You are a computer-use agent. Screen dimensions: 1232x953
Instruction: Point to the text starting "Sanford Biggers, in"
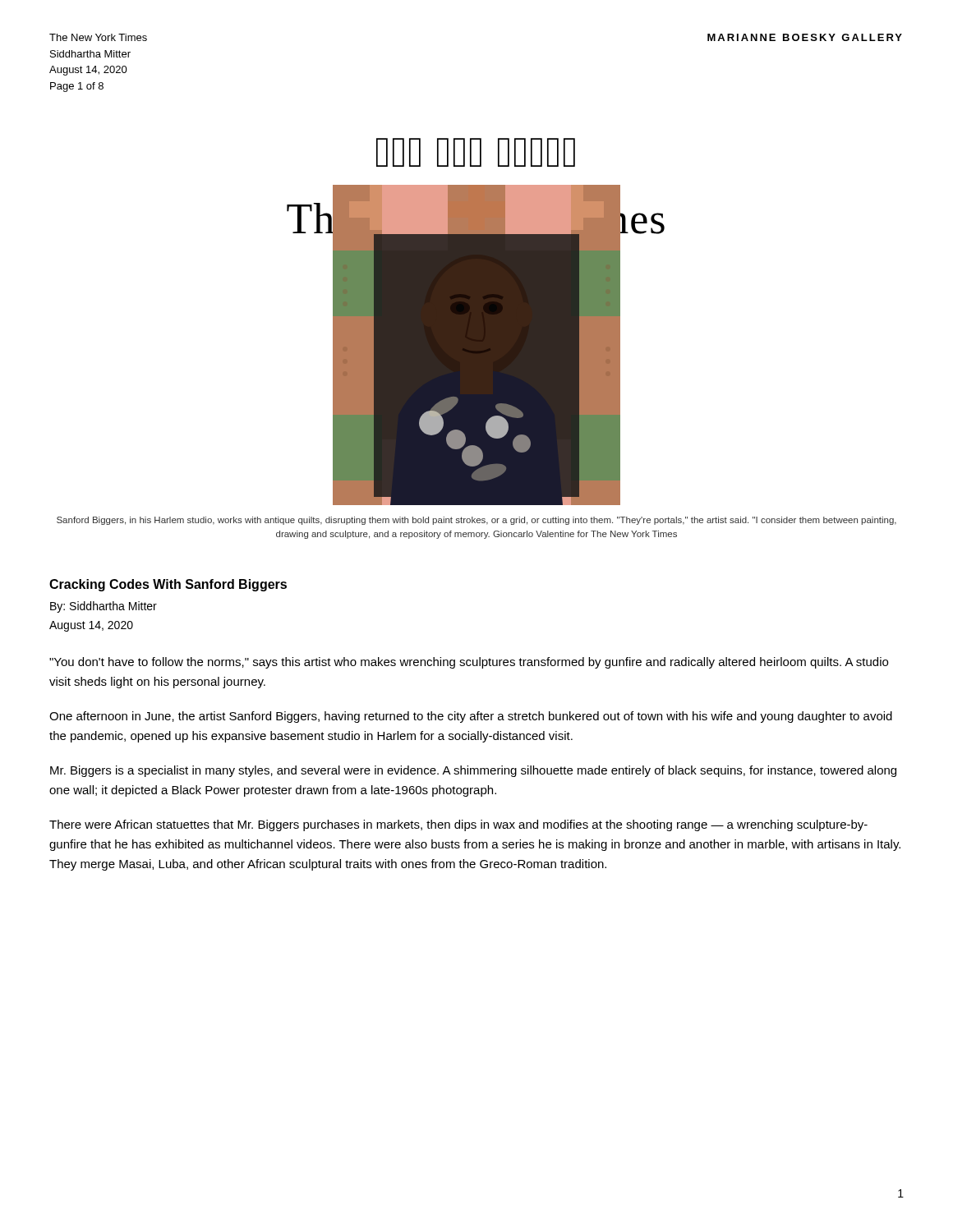coord(476,527)
